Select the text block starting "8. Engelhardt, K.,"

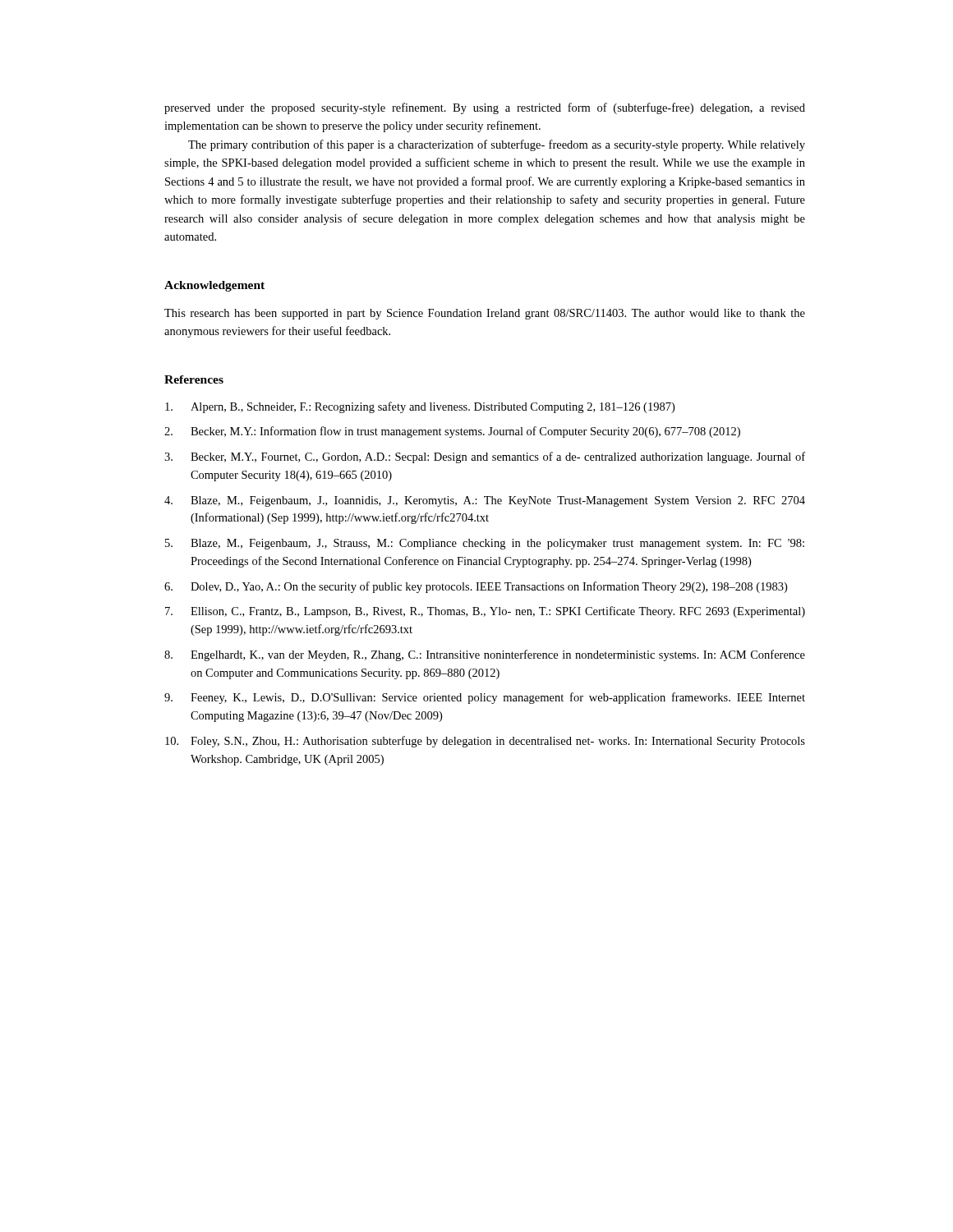coord(485,664)
